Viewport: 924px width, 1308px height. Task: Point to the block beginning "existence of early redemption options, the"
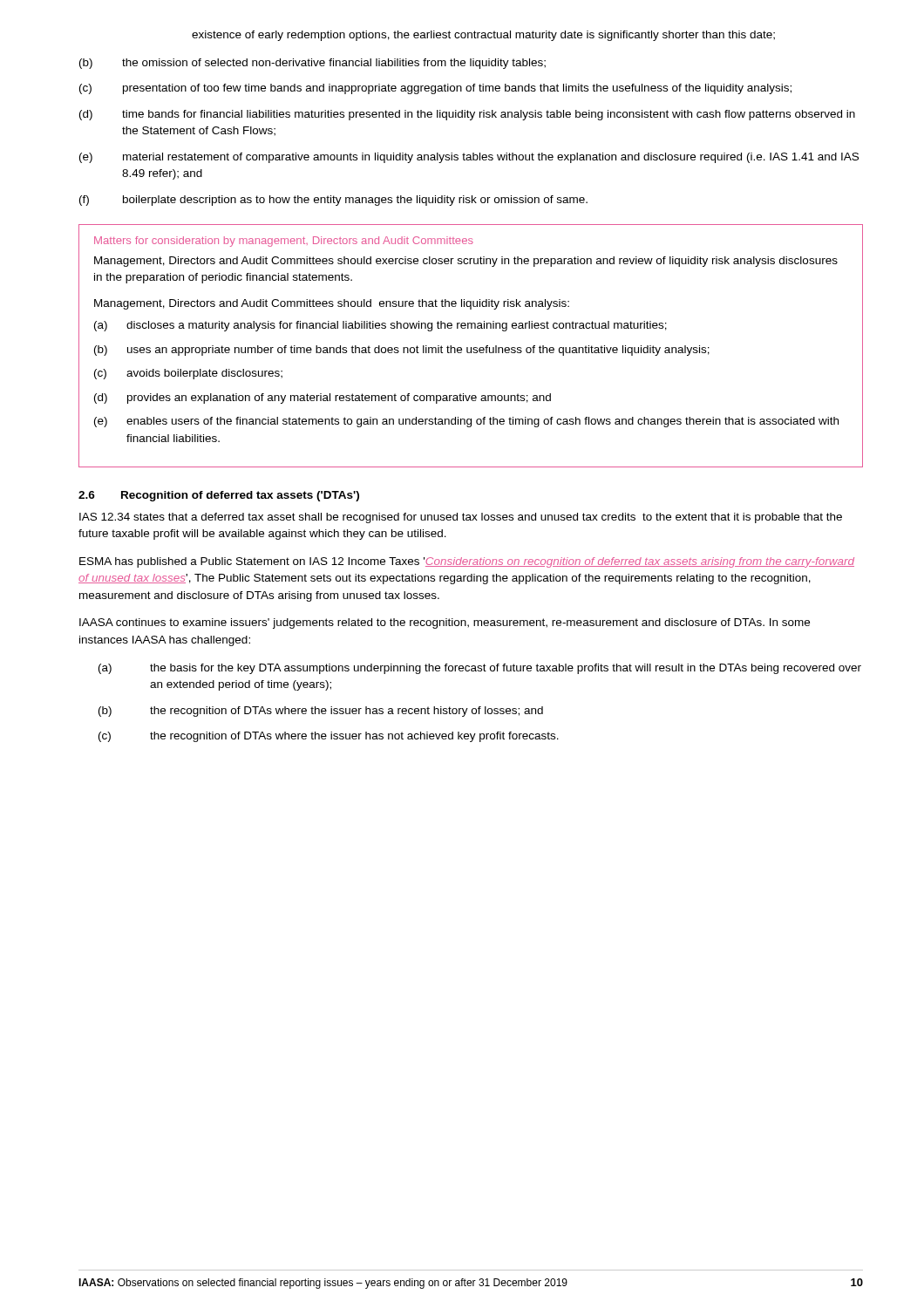tap(484, 34)
